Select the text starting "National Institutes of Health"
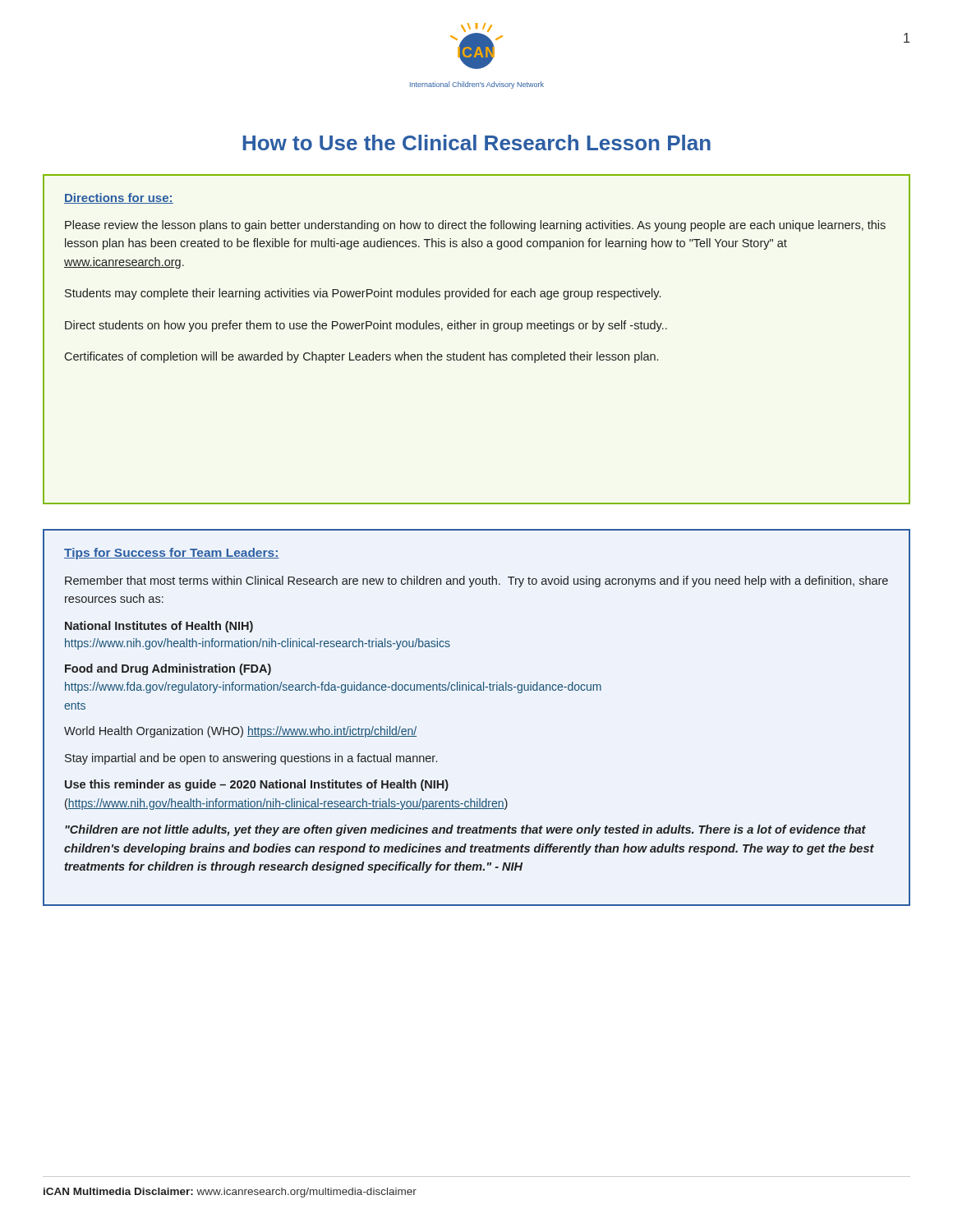 pyautogui.click(x=159, y=627)
